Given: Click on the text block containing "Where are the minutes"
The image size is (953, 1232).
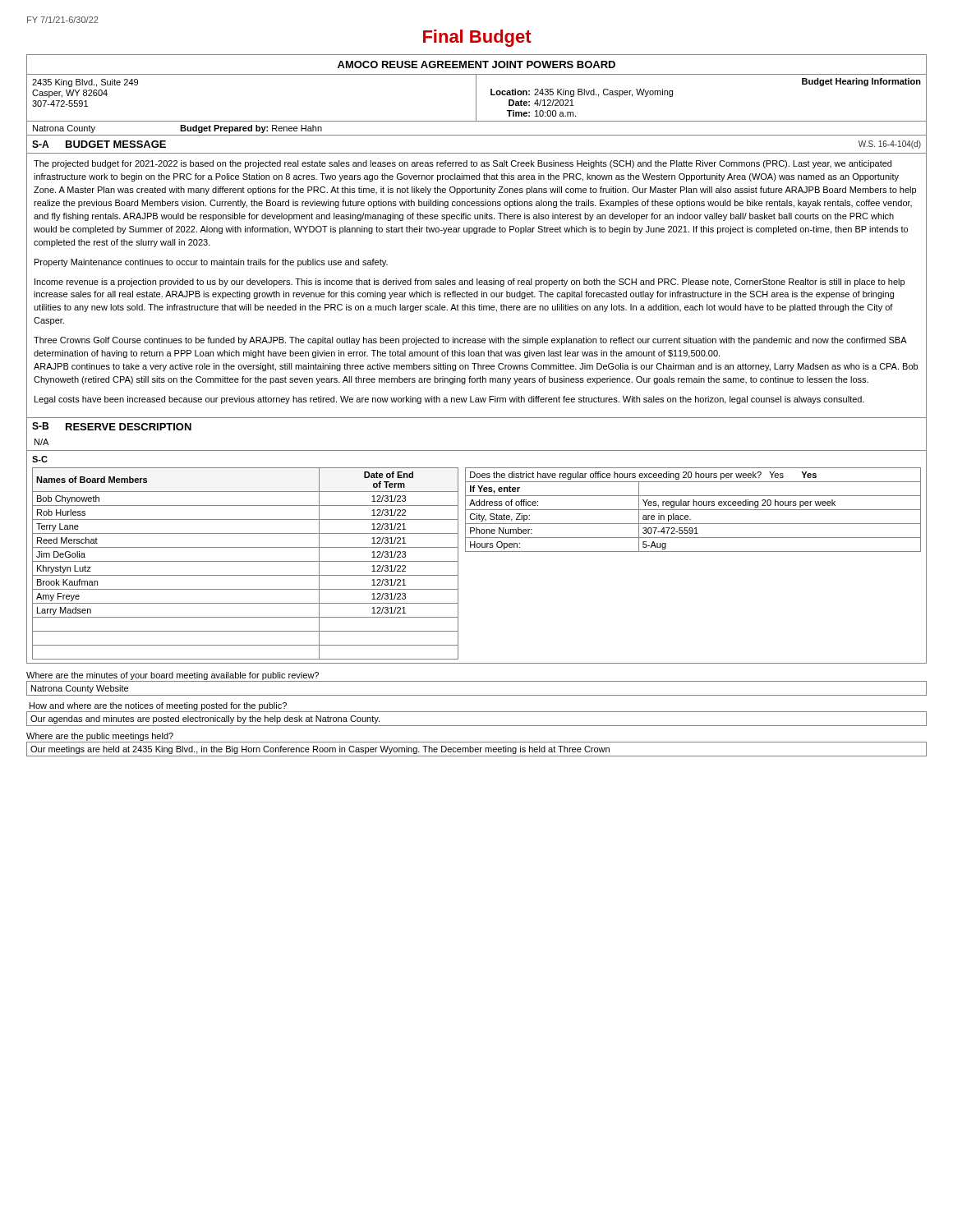Looking at the screenshot, I should (173, 675).
